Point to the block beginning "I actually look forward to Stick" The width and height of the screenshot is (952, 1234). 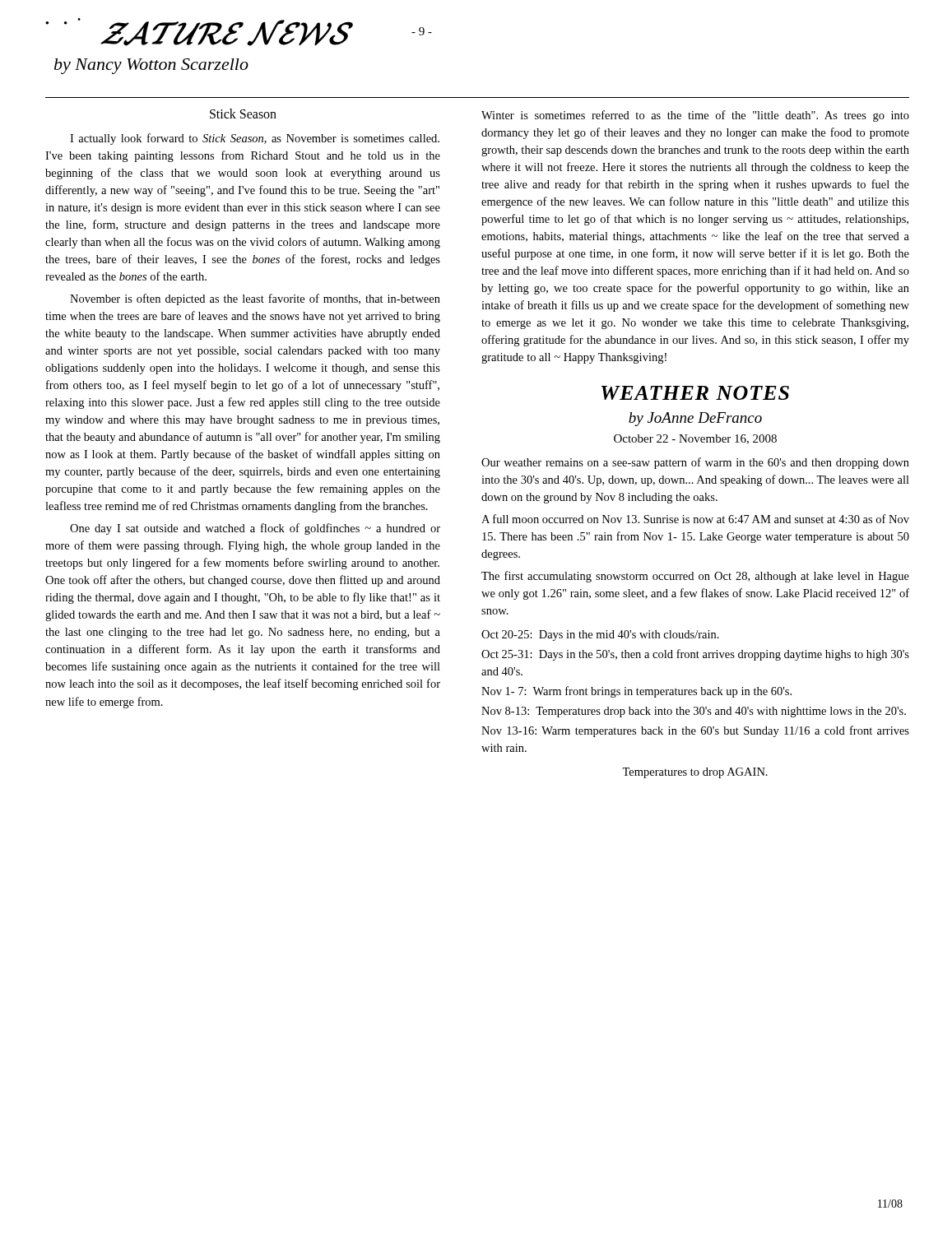(x=243, y=420)
